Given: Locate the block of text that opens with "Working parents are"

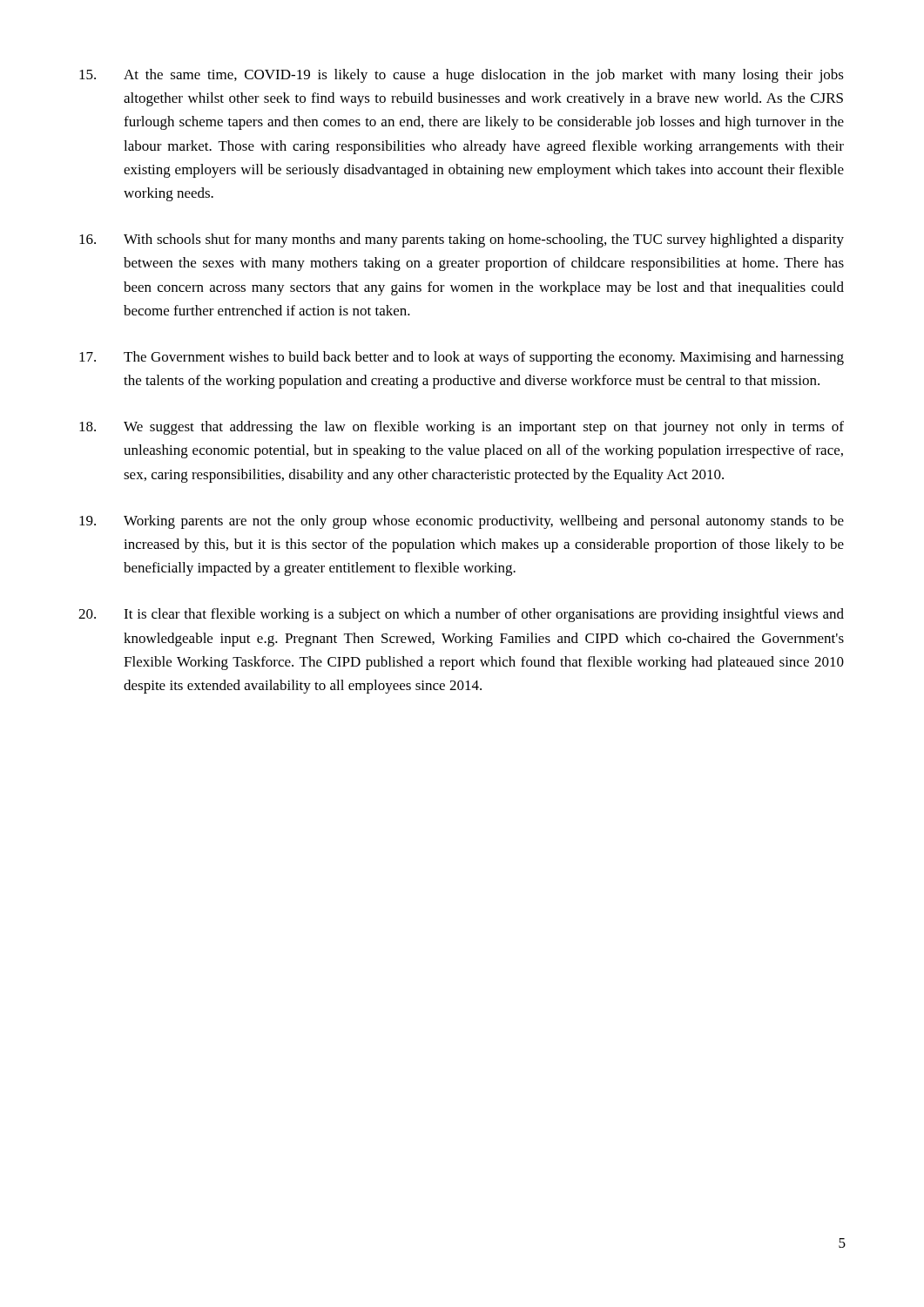Looking at the screenshot, I should tap(461, 544).
